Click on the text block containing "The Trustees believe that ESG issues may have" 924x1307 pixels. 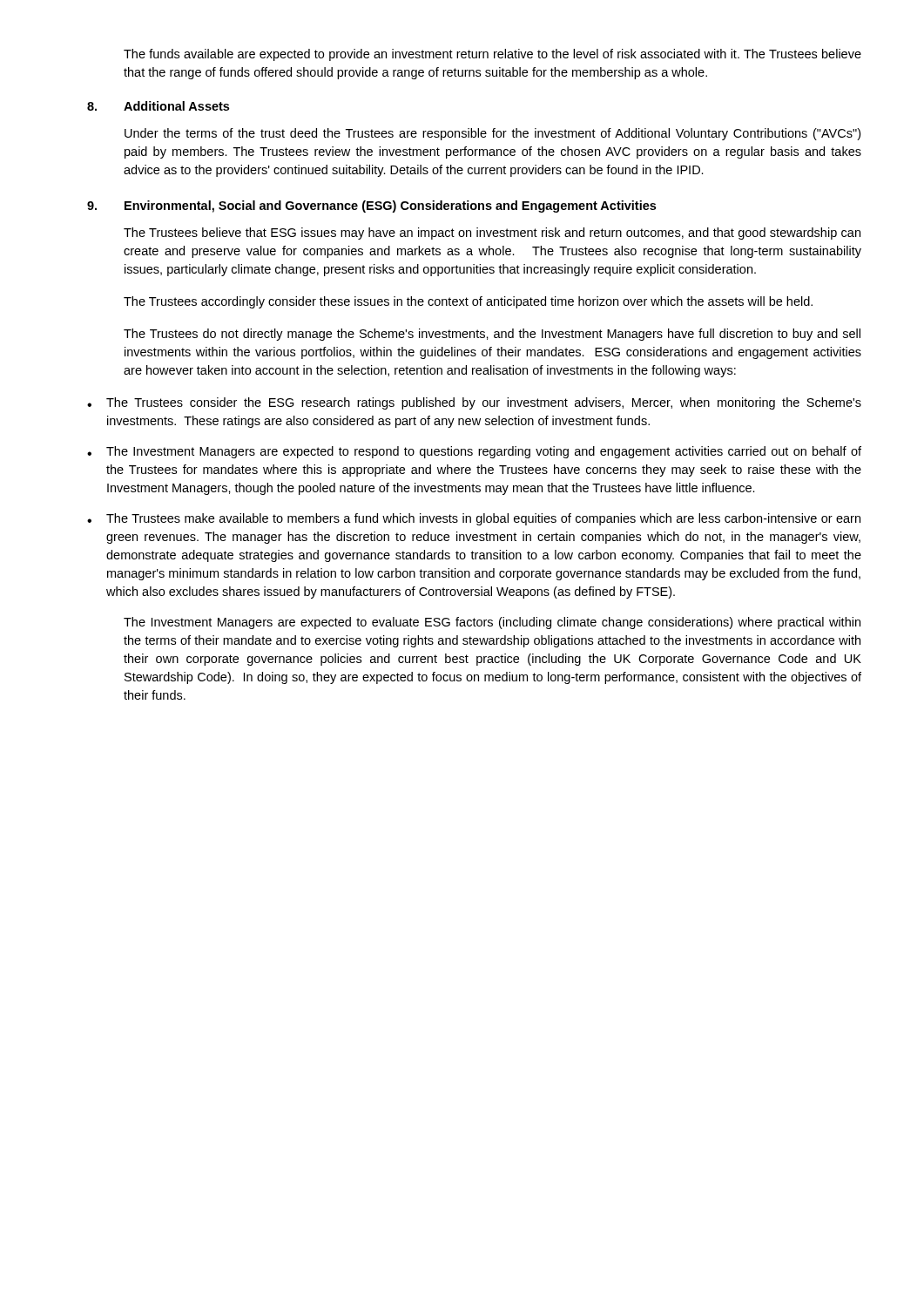pos(492,251)
